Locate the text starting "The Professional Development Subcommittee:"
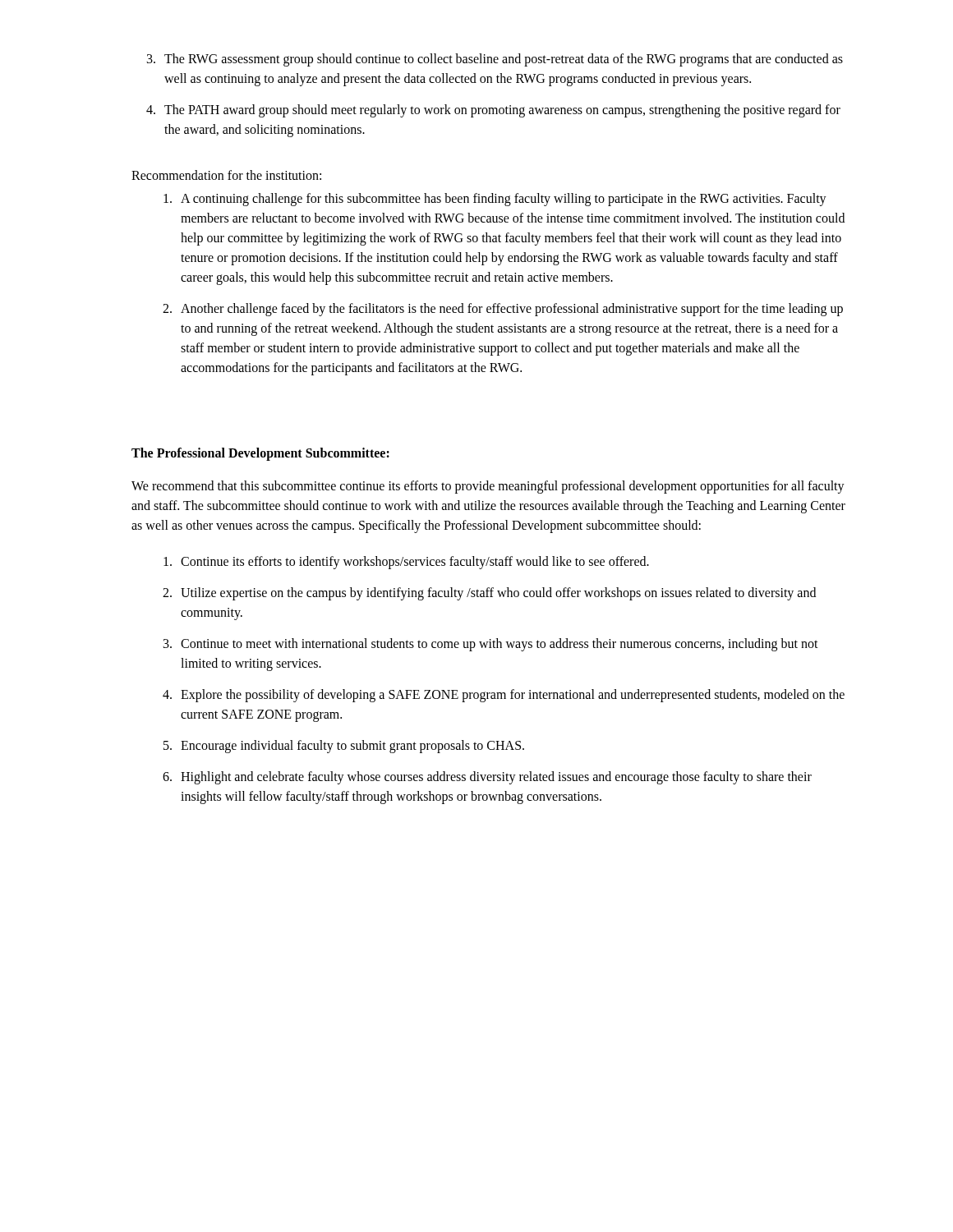The height and width of the screenshot is (1232, 953). [x=261, y=453]
